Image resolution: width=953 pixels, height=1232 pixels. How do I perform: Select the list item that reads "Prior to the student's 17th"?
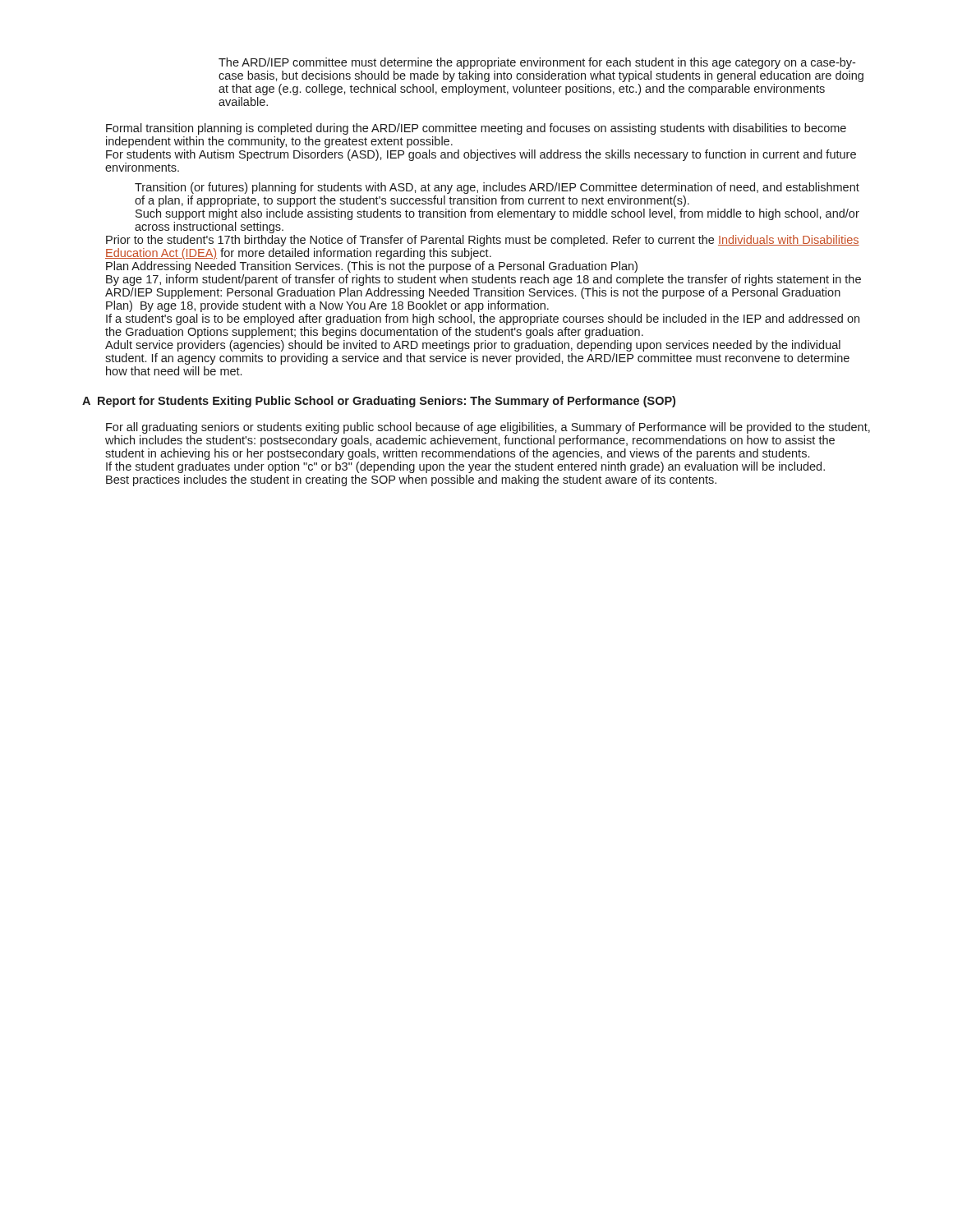point(488,246)
